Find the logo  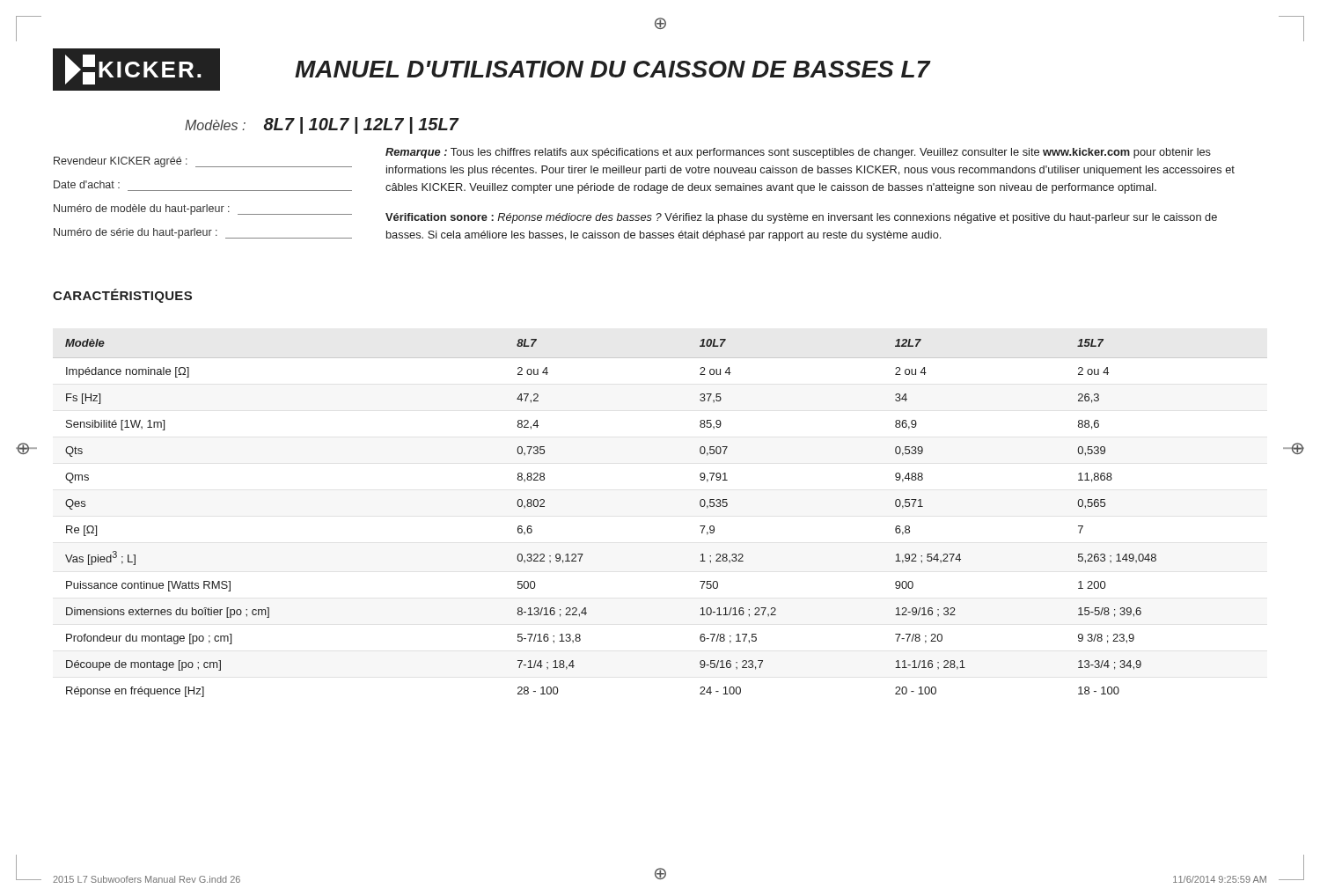click(136, 70)
